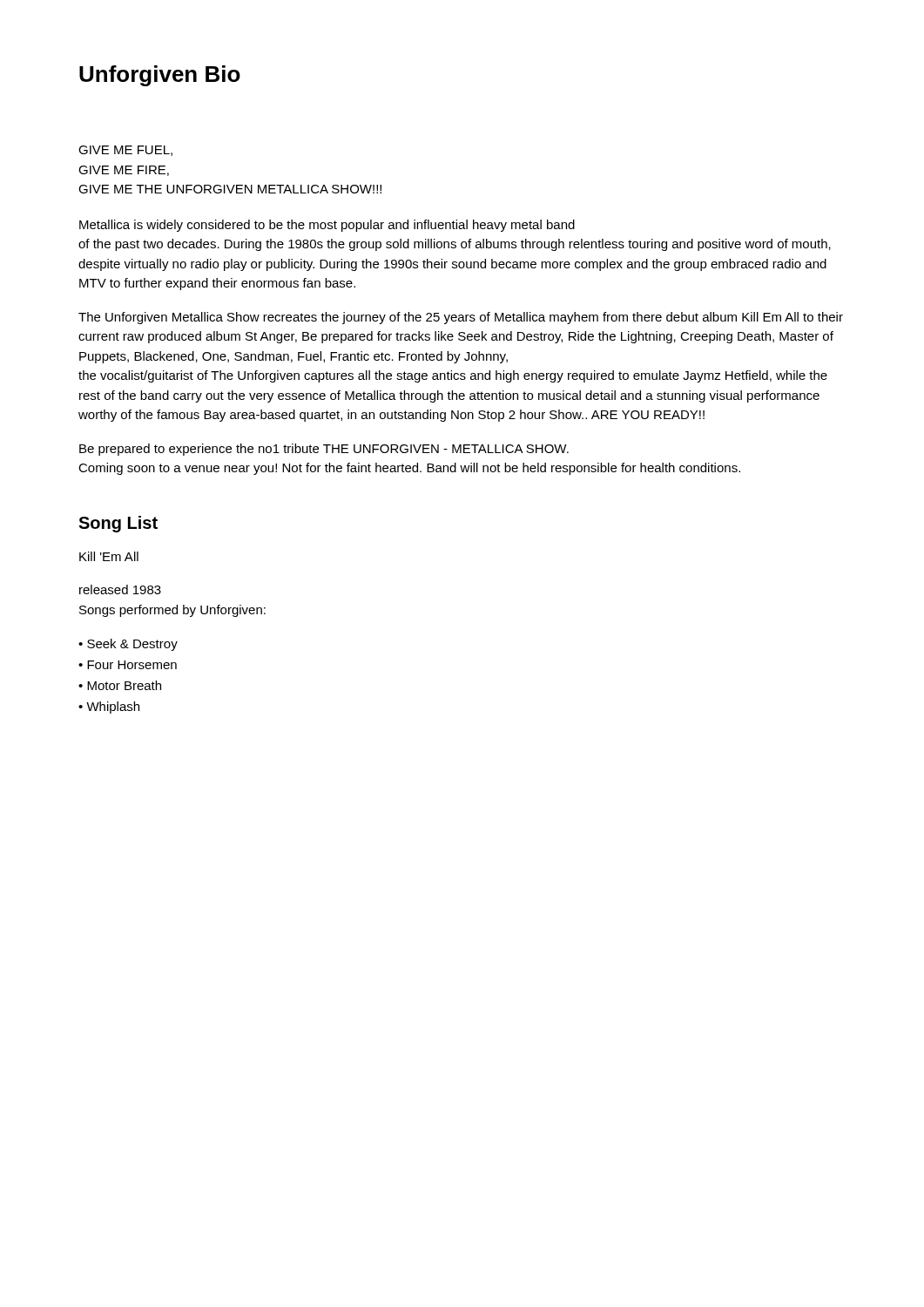Navigate to the text starting "• Motor Breath"
924x1307 pixels.
coord(120,685)
